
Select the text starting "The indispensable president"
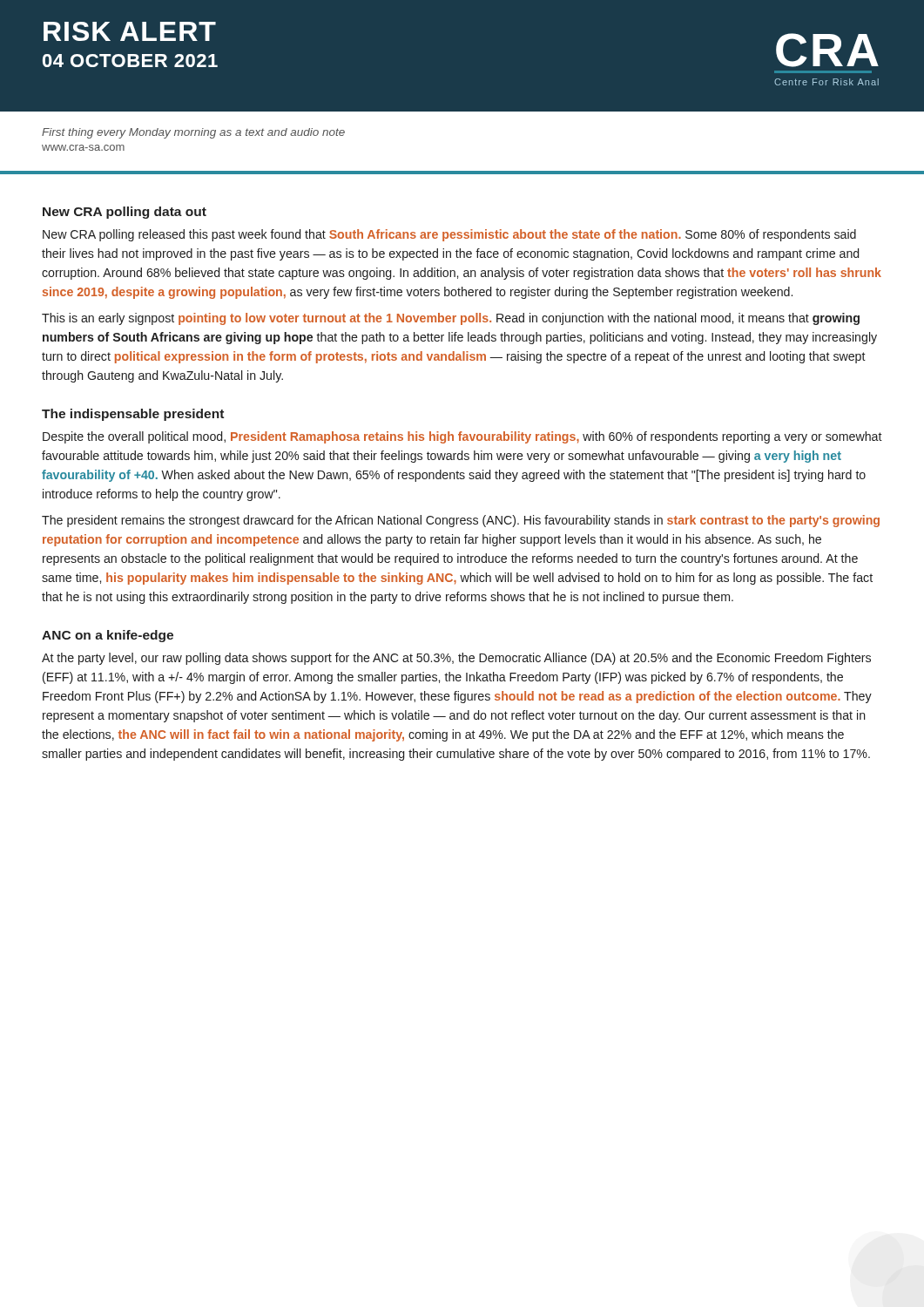pyautogui.click(x=133, y=413)
